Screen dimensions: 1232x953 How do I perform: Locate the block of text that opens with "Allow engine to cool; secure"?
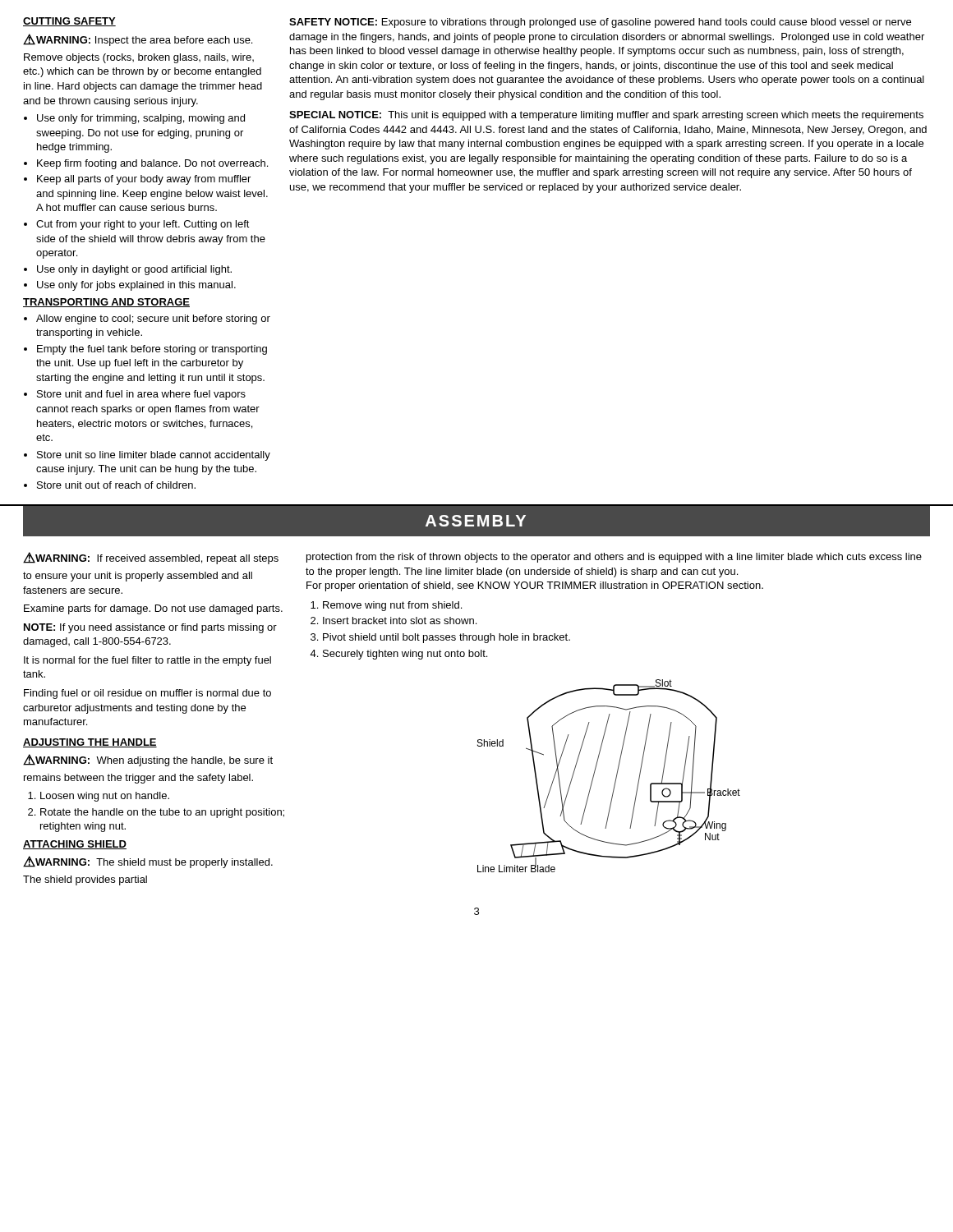153,325
